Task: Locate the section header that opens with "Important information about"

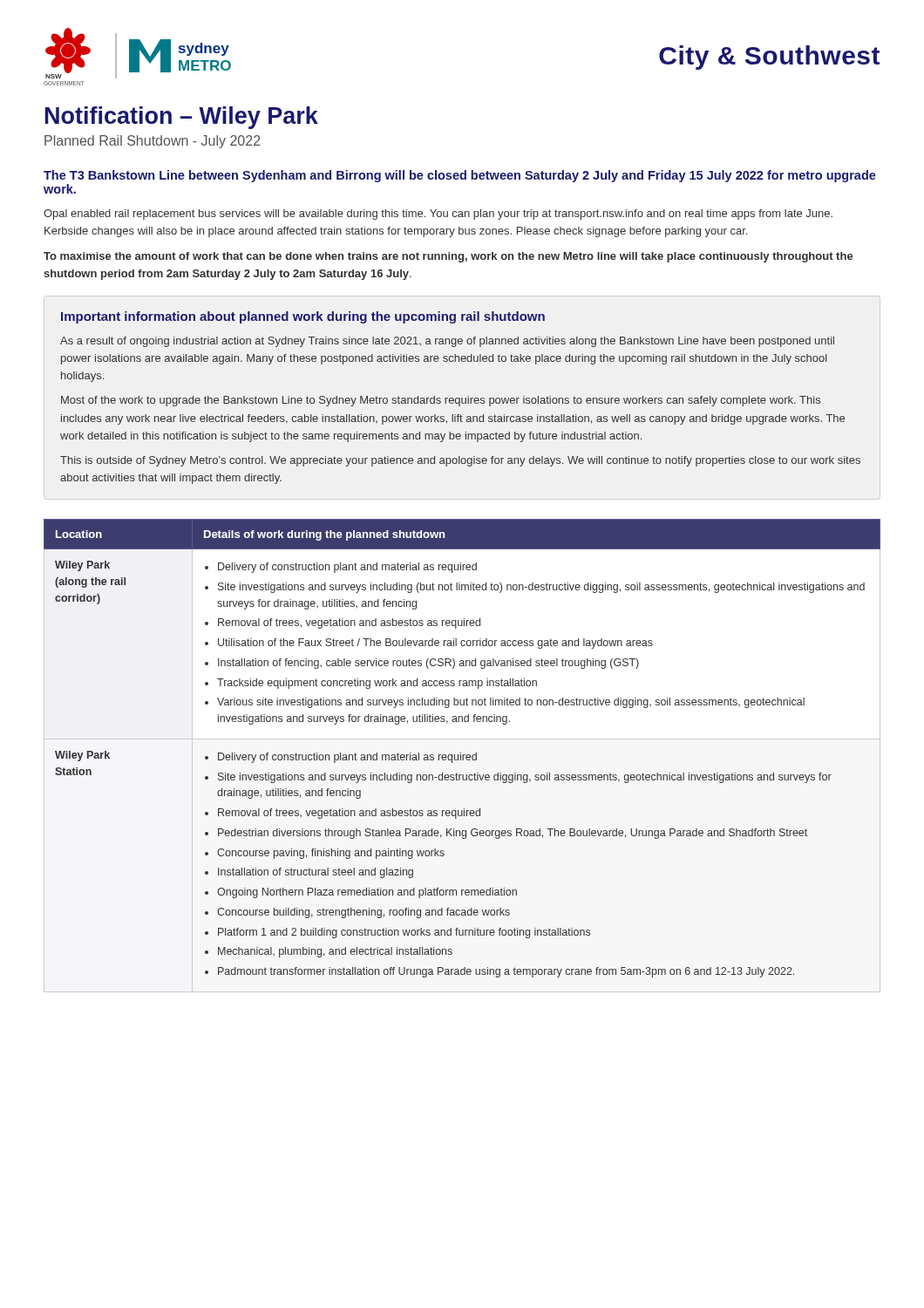Action: tap(303, 316)
